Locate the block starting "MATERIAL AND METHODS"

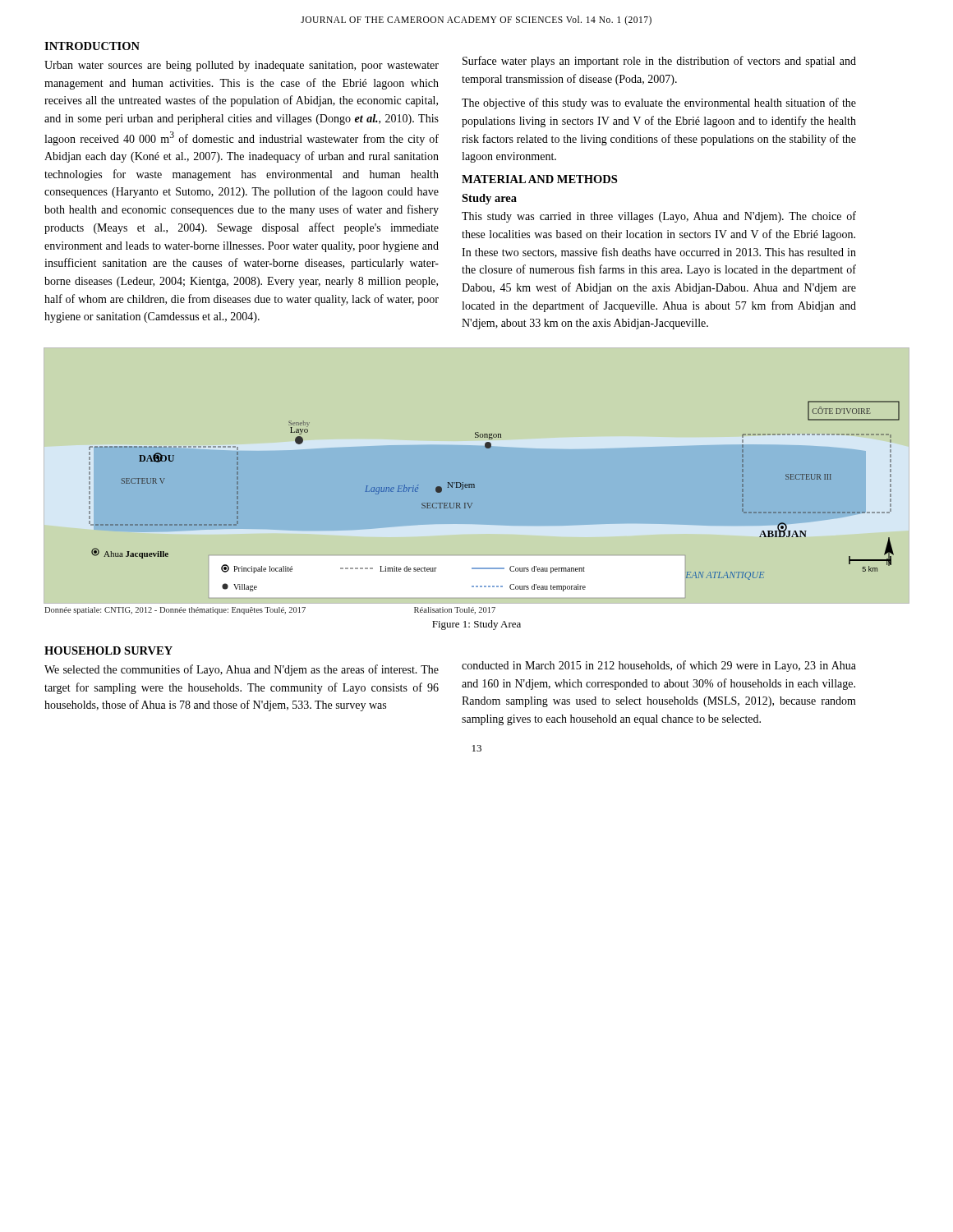(x=540, y=179)
